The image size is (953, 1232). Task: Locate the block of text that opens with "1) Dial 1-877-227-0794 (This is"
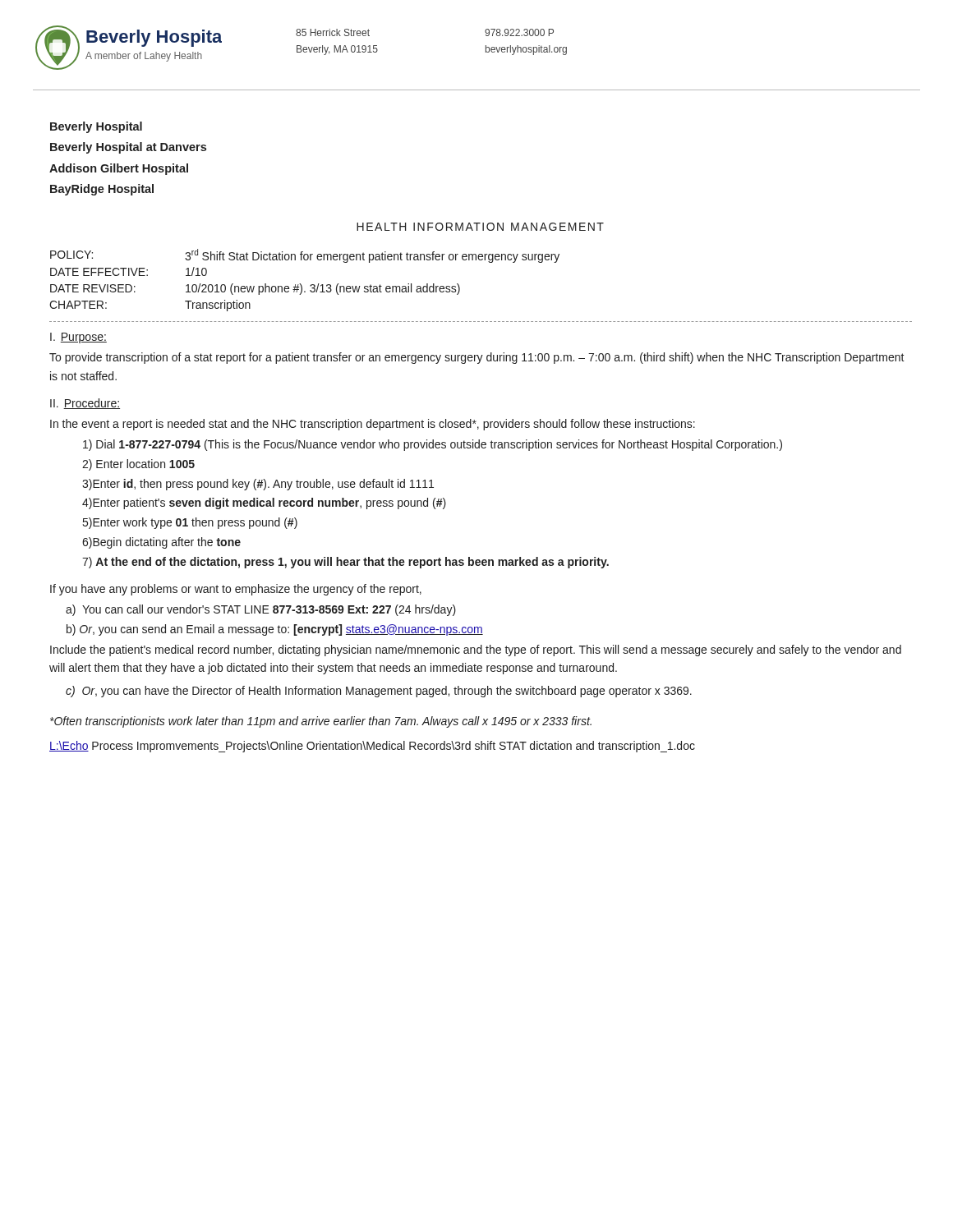pos(432,445)
